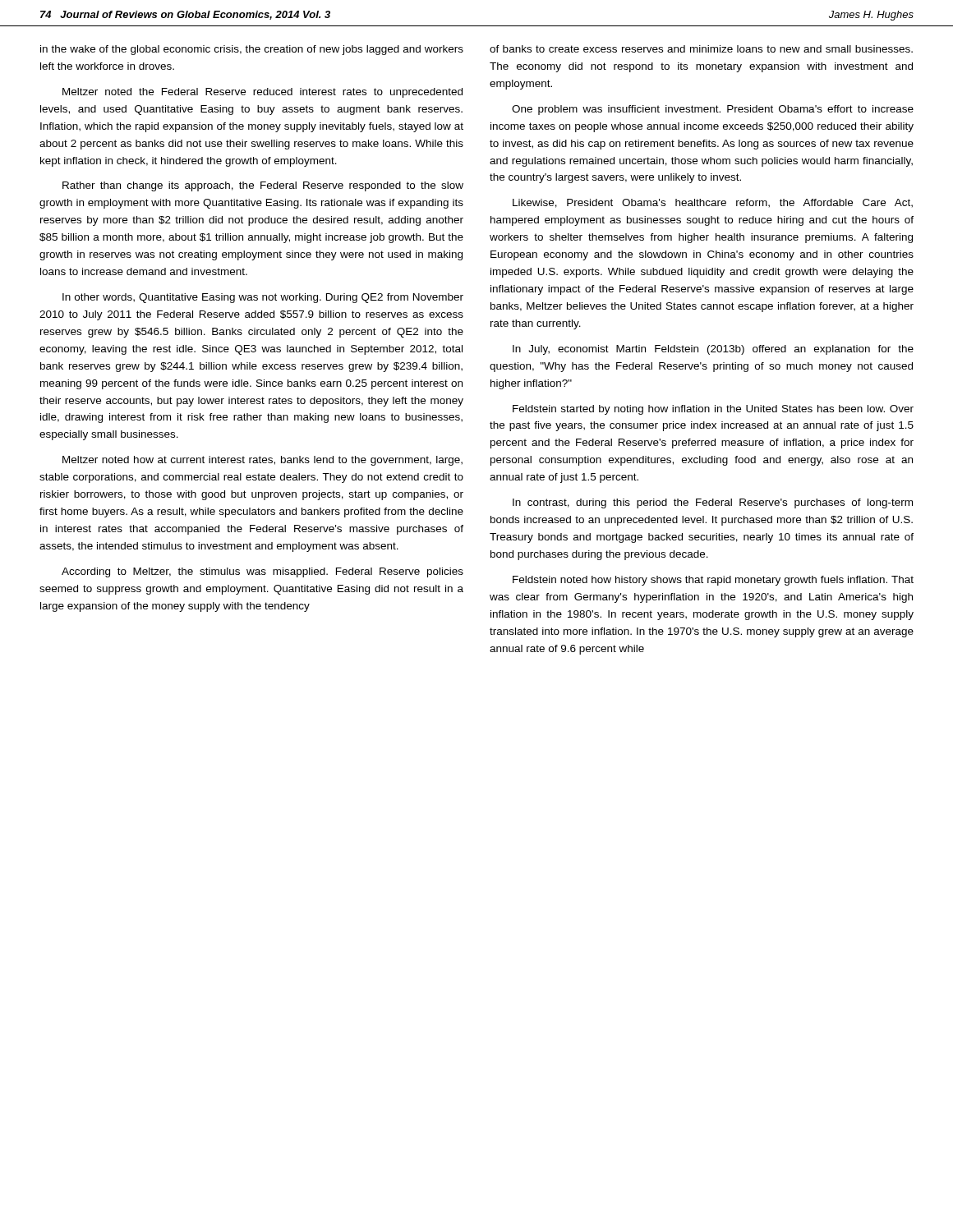Locate the text block that says "in the wake of the global"
This screenshot has height=1232, width=953.
pos(251,328)
